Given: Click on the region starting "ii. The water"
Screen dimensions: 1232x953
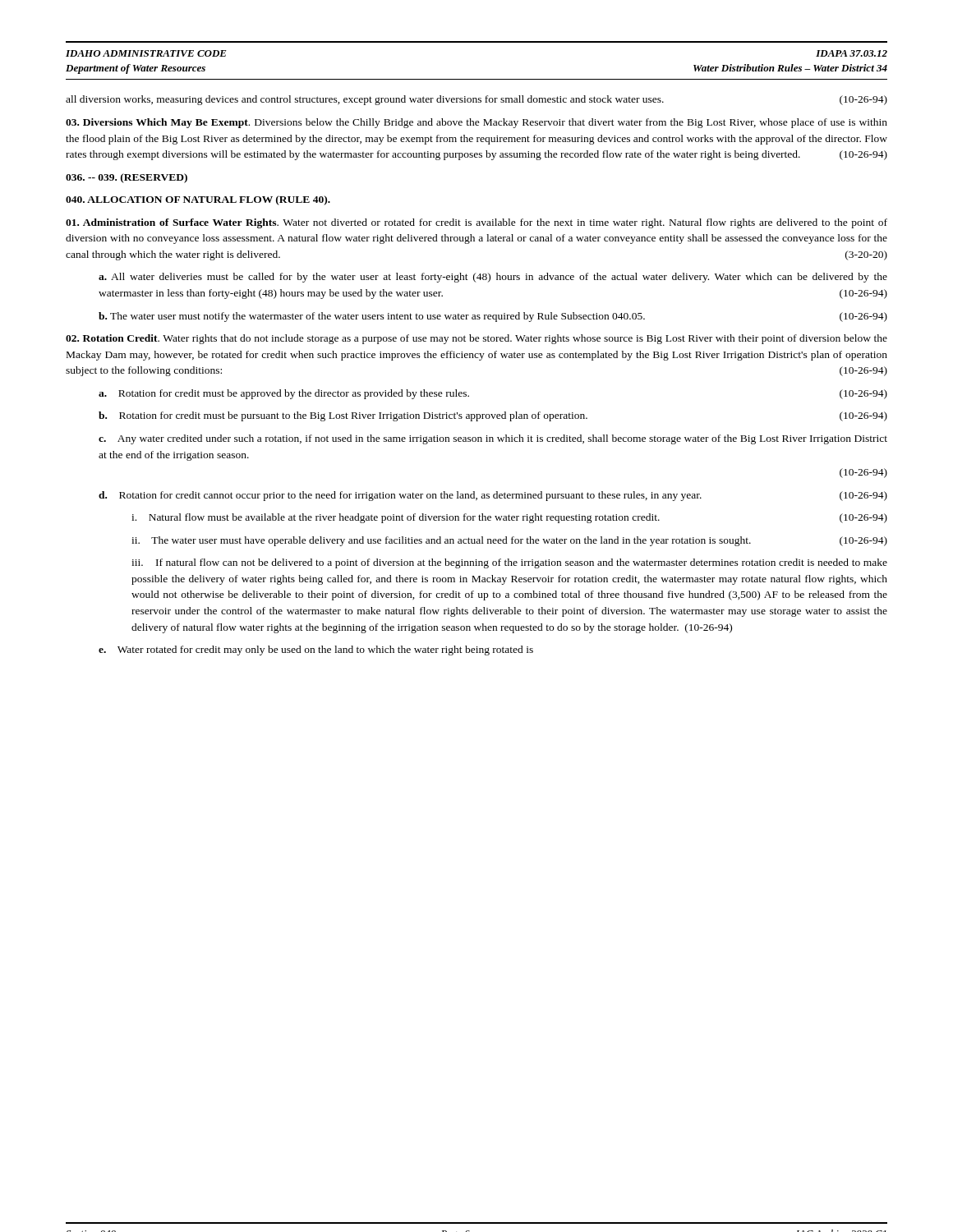Looking at the screenshot, I should (509, 540).
